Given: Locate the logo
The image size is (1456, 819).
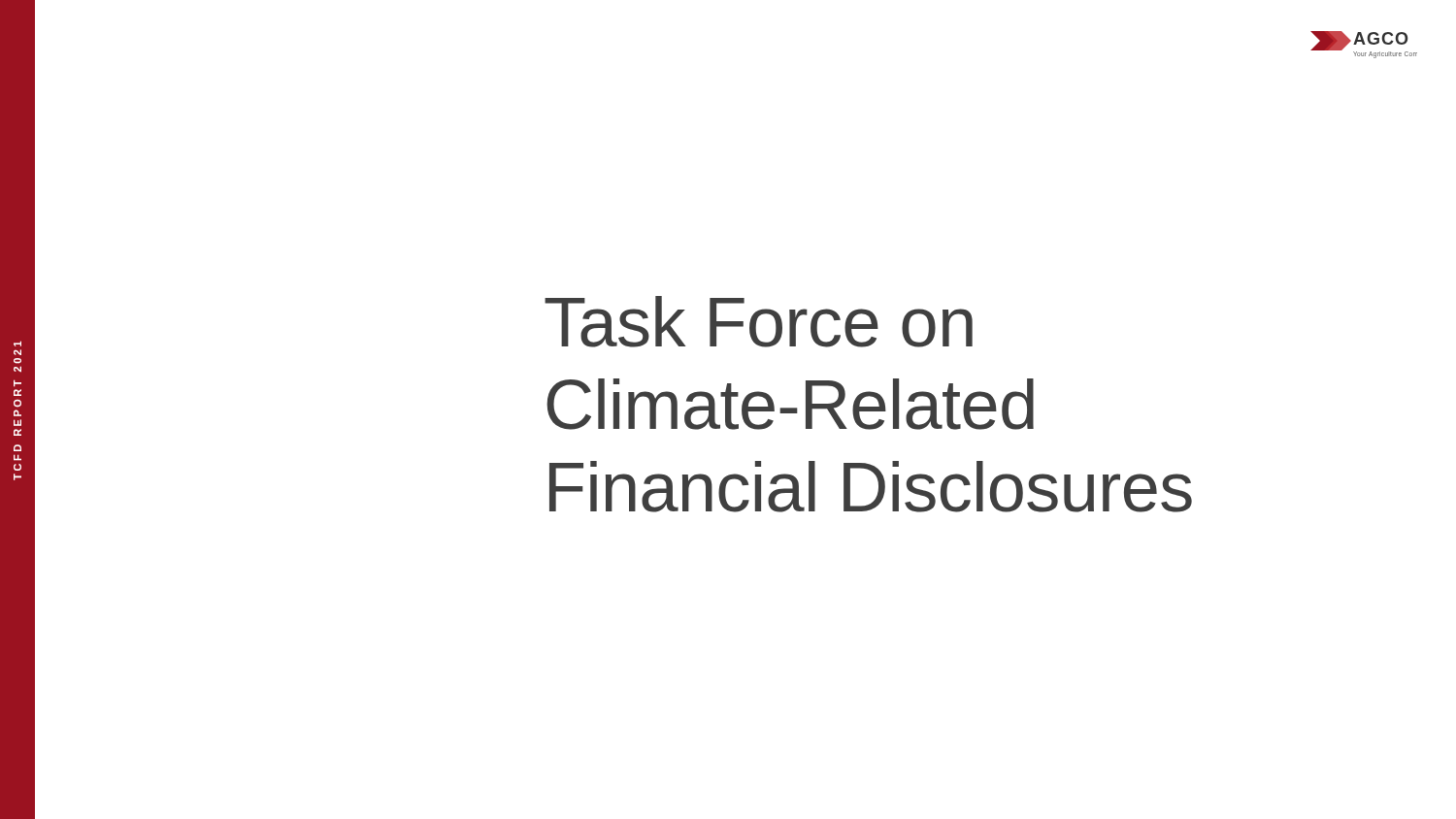Looking at the screenshot, I should [1364, 54].
